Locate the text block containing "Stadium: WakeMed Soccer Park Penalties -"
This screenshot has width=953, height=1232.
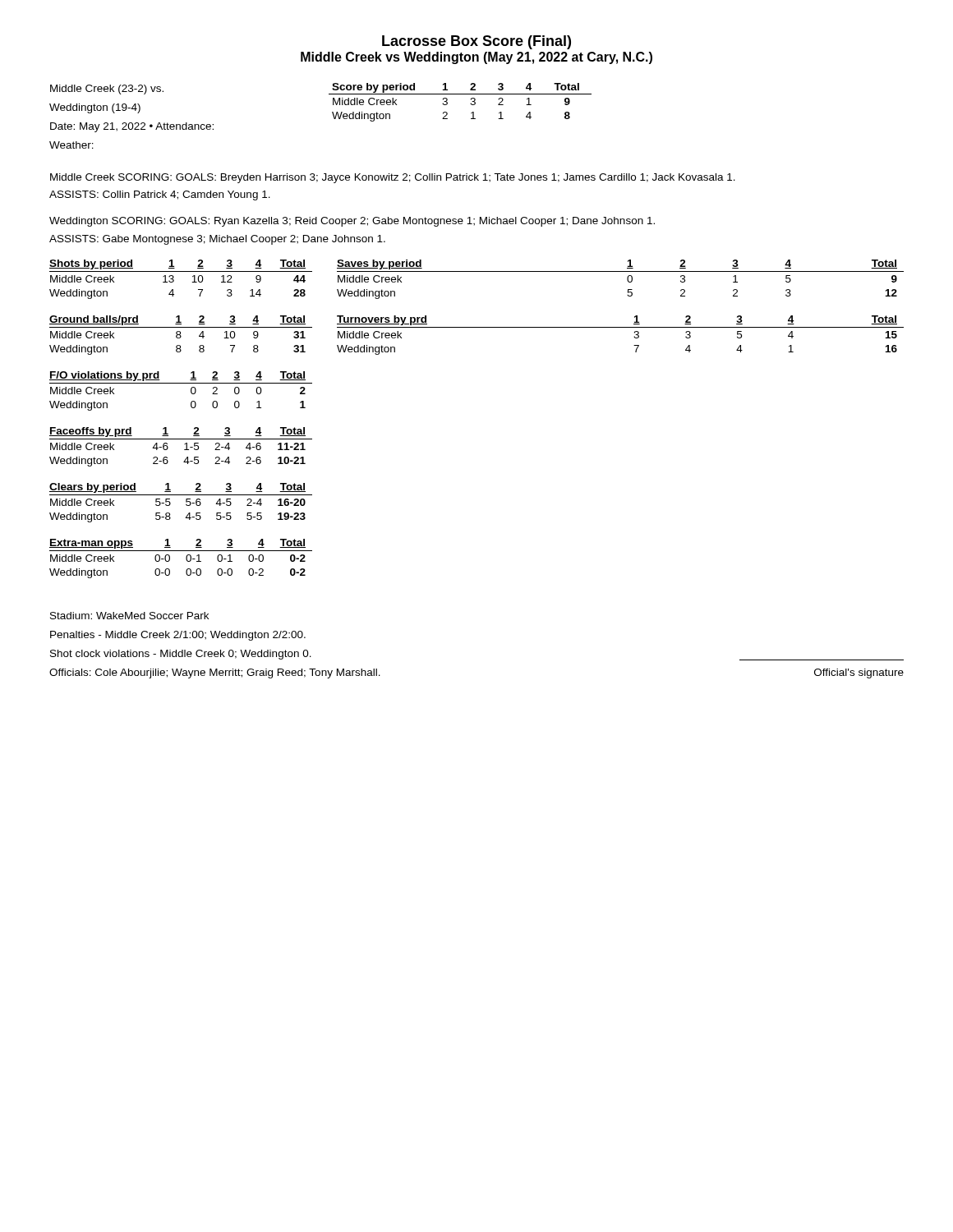(x=215, y=644)
